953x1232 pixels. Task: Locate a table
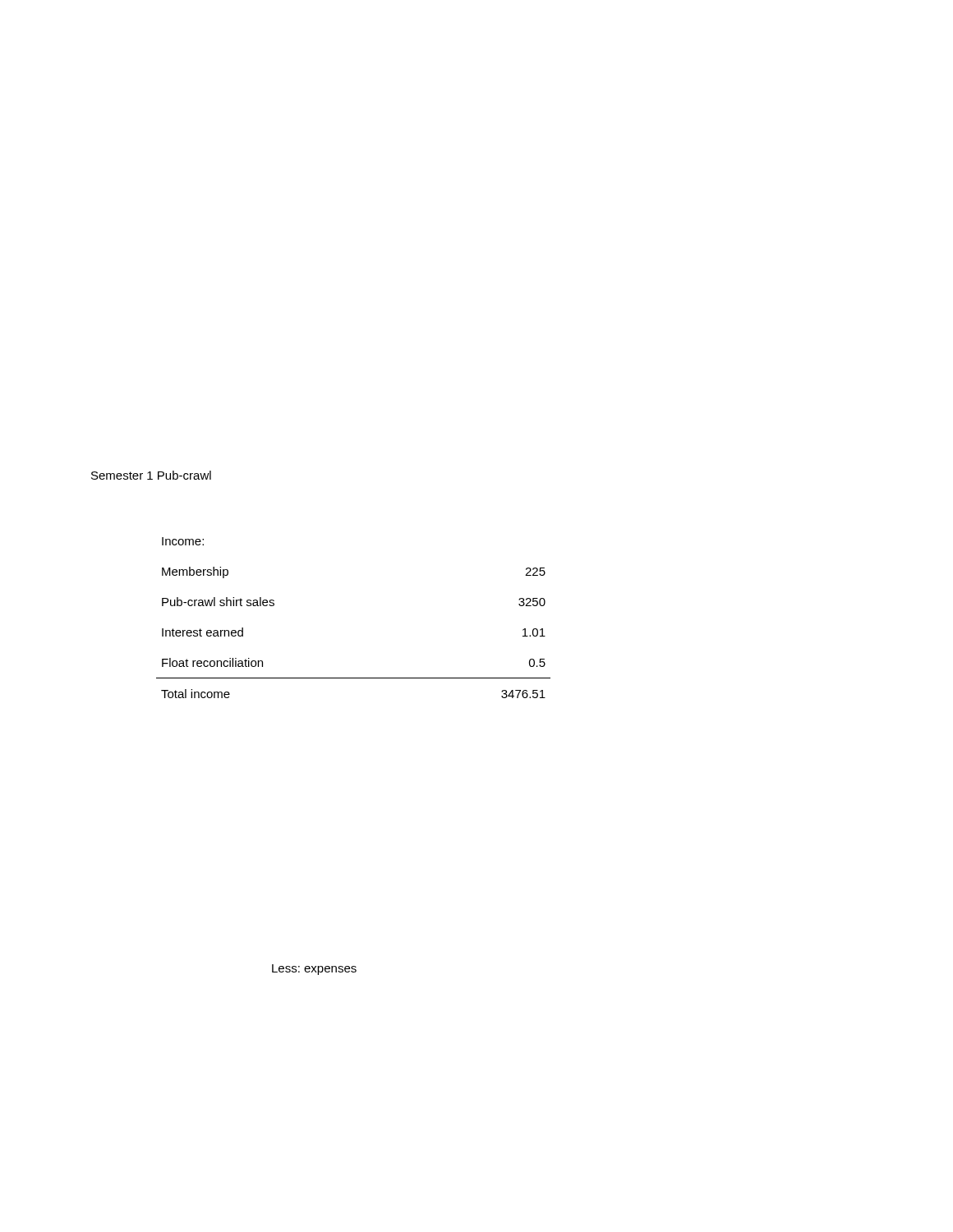353,617
